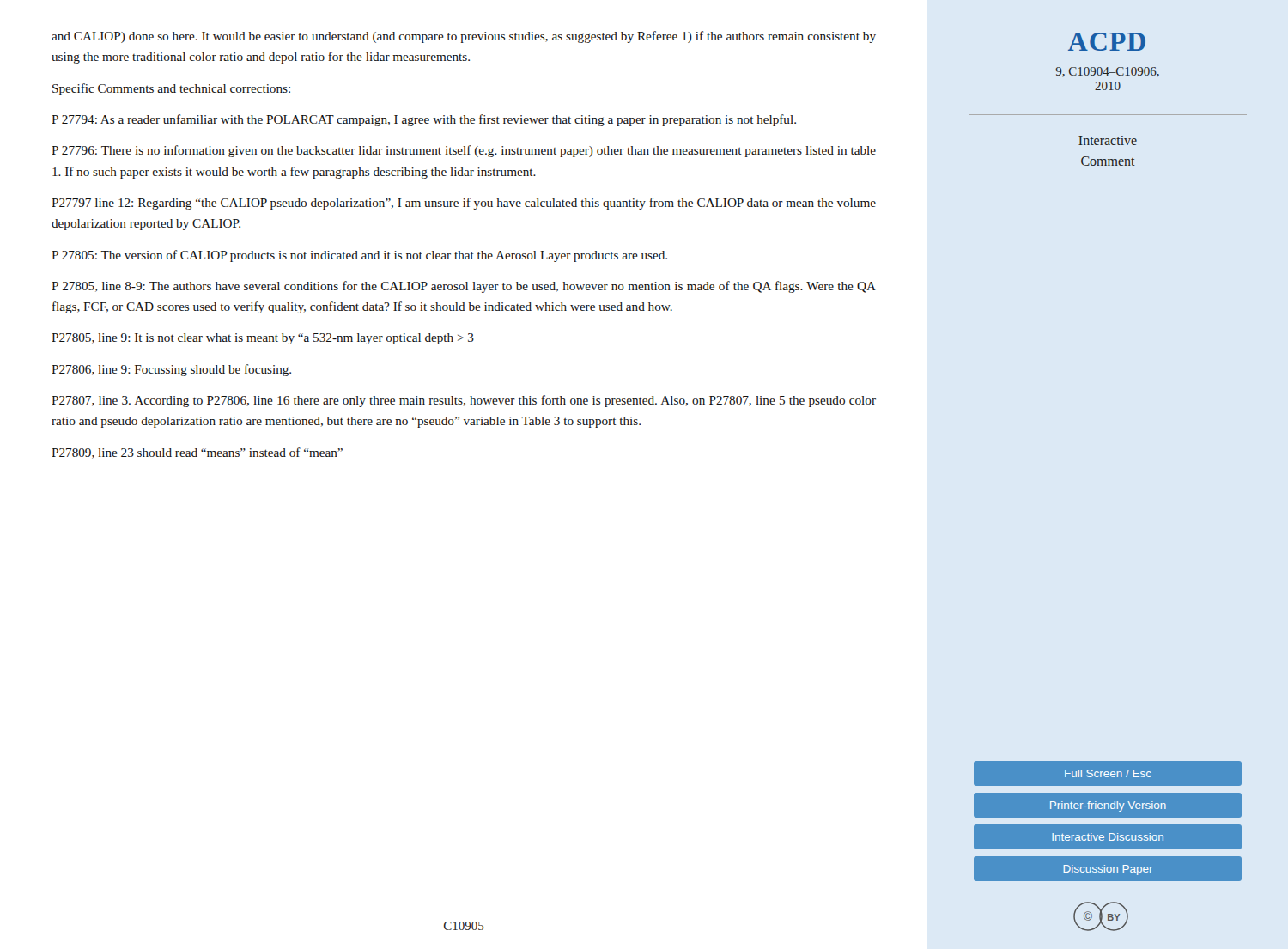Navigate to the element starting "Discussion Paper"
The width and height of the screenshot is (1288, 949).
1108,869
